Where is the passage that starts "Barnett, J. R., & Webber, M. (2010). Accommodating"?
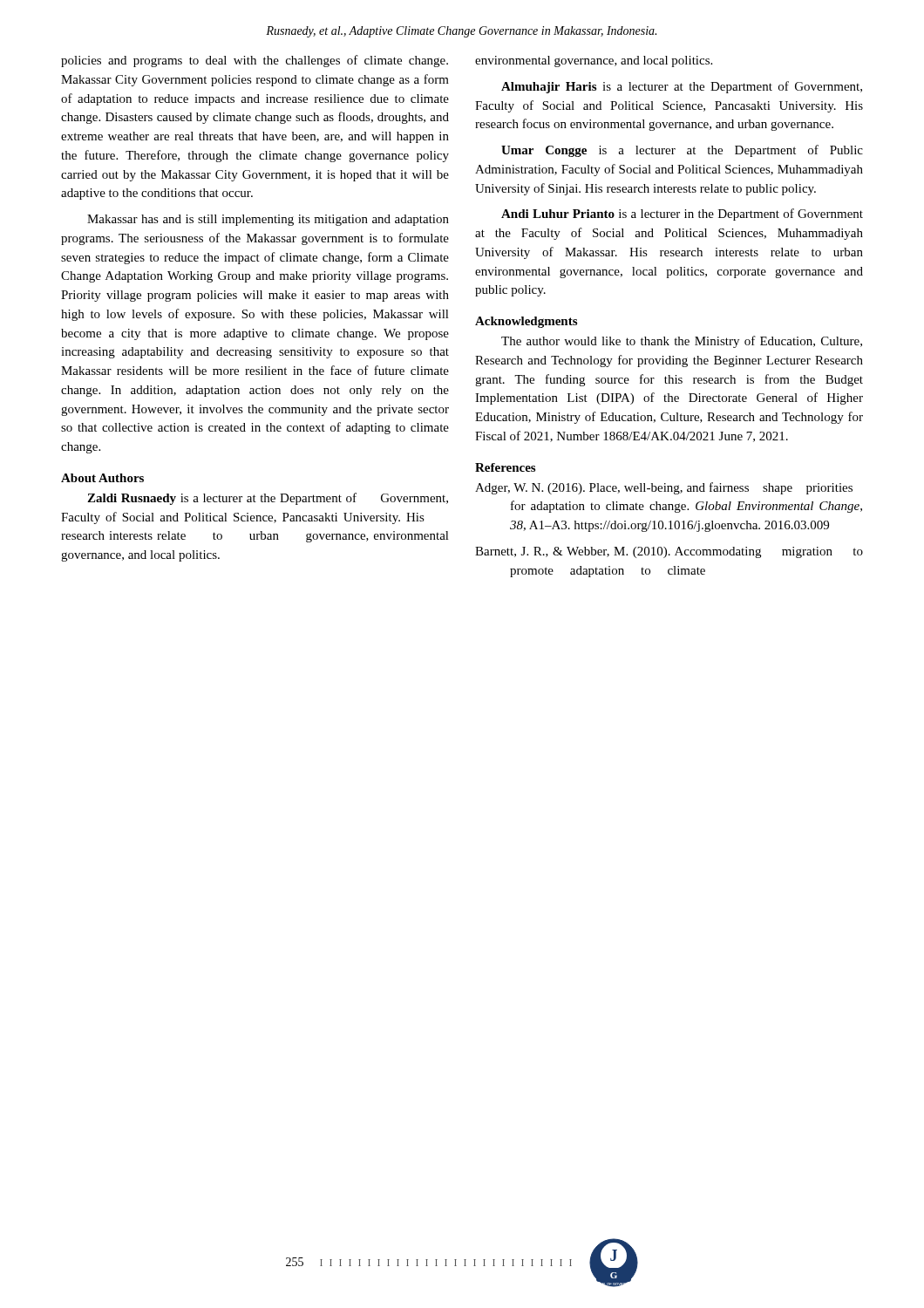 click(669, 561)
